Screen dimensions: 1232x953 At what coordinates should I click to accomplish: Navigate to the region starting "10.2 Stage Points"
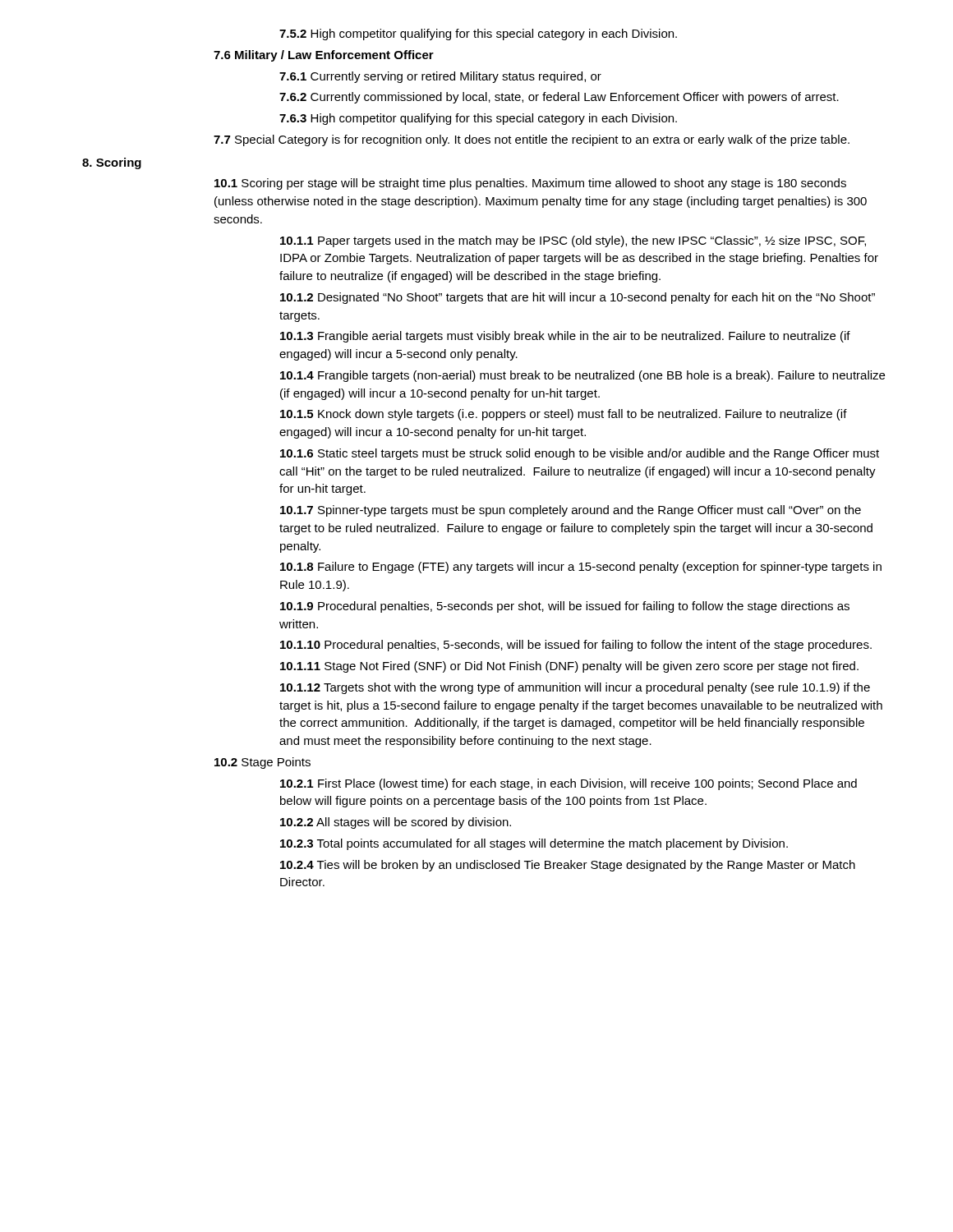pyautogui.click(x=262, y=762)
